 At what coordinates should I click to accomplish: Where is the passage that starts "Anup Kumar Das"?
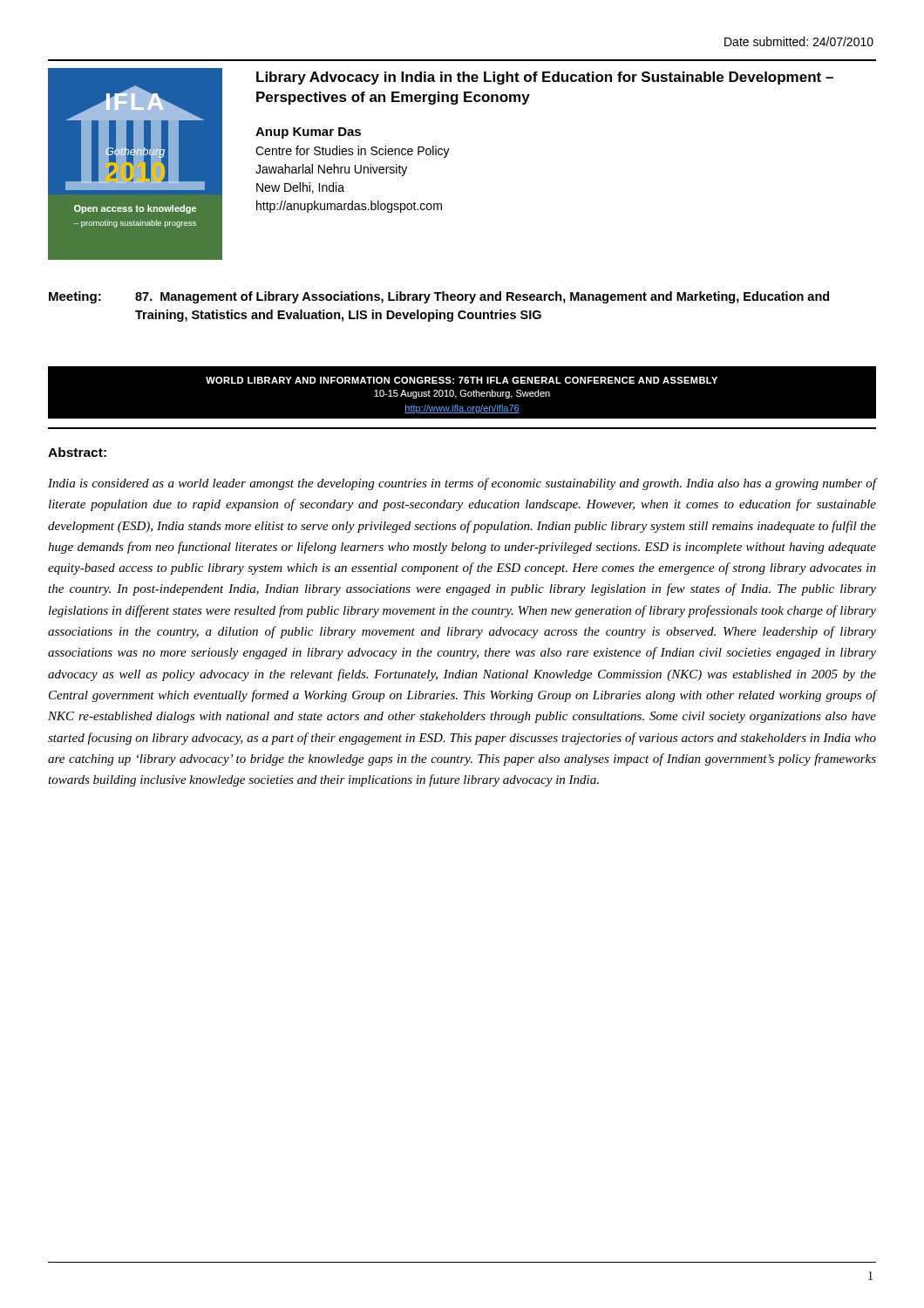pyautogui.click(x=308, y=133)
